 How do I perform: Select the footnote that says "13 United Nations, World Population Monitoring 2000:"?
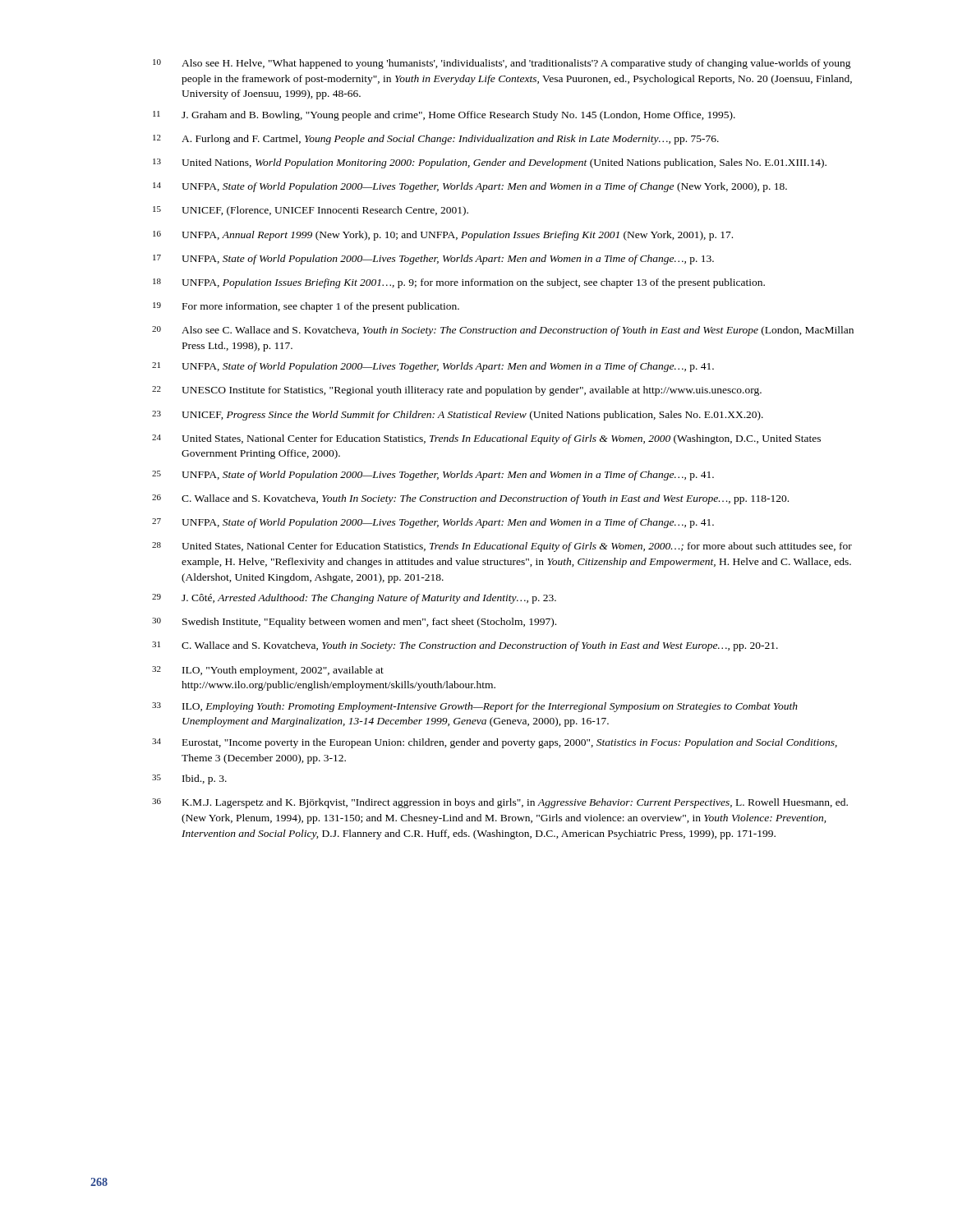(x=507, y=164)
